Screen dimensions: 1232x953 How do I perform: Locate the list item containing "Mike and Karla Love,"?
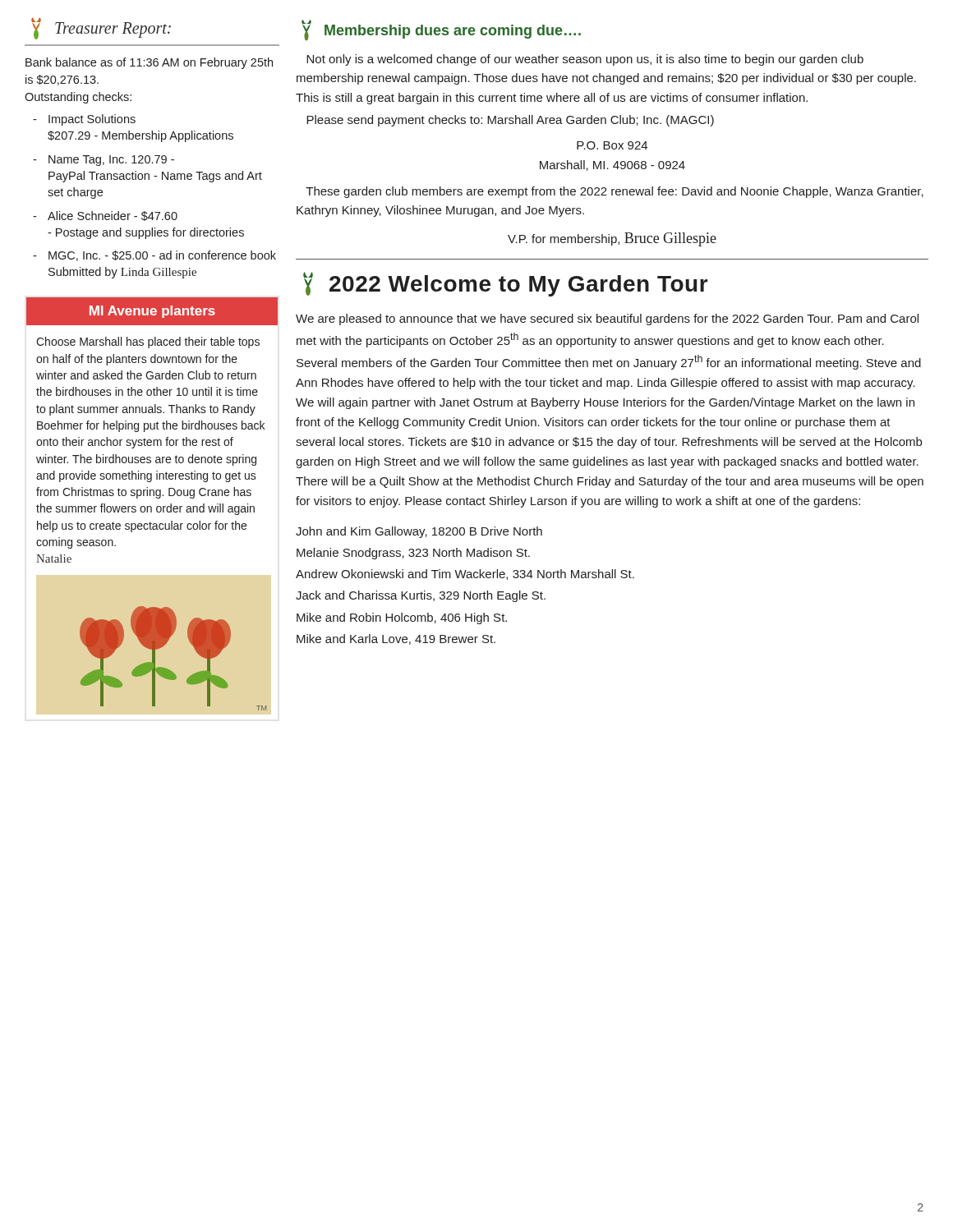tap(396, 638)
